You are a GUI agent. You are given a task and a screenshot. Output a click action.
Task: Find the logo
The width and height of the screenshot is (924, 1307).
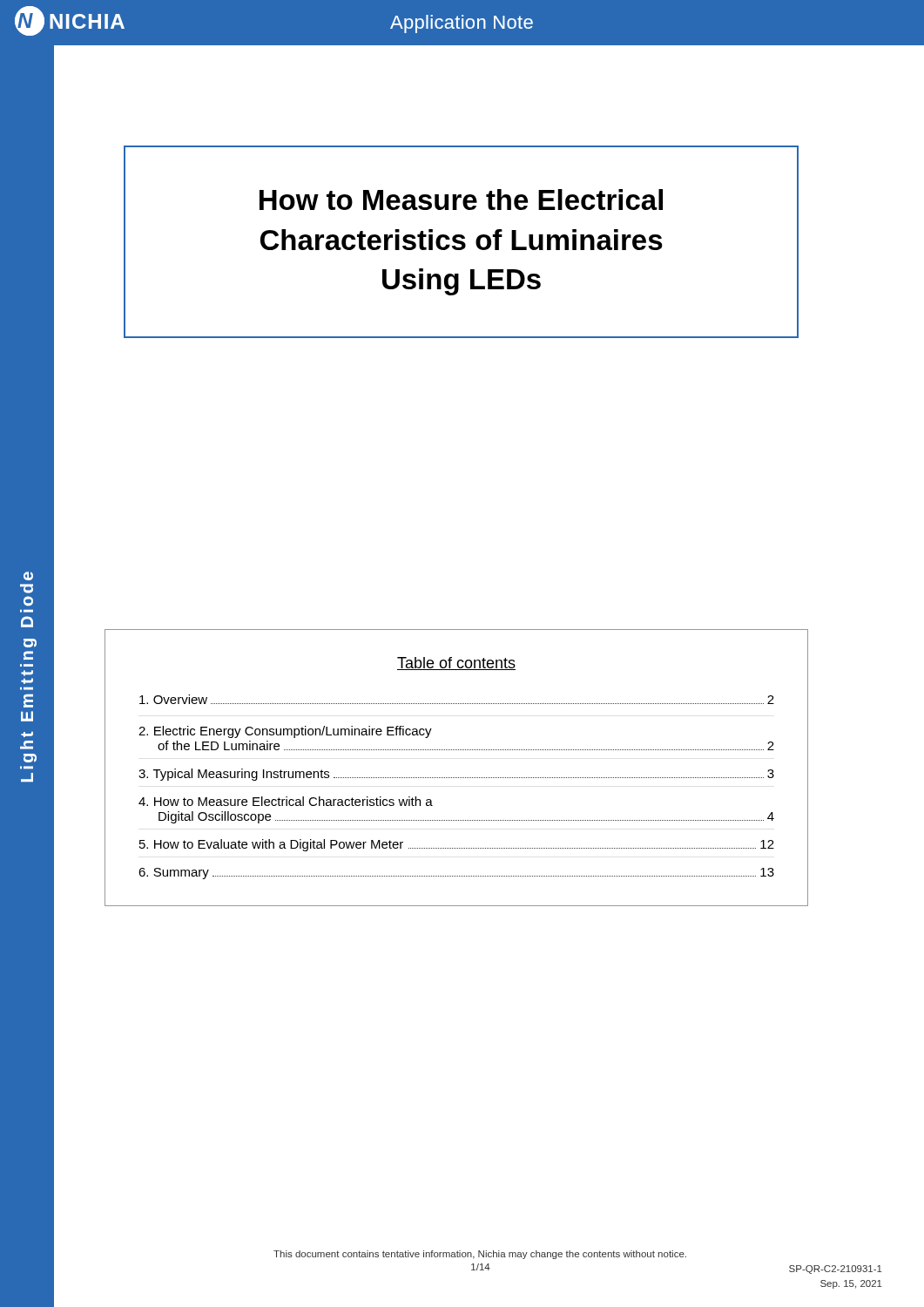[x=883, y=78]
